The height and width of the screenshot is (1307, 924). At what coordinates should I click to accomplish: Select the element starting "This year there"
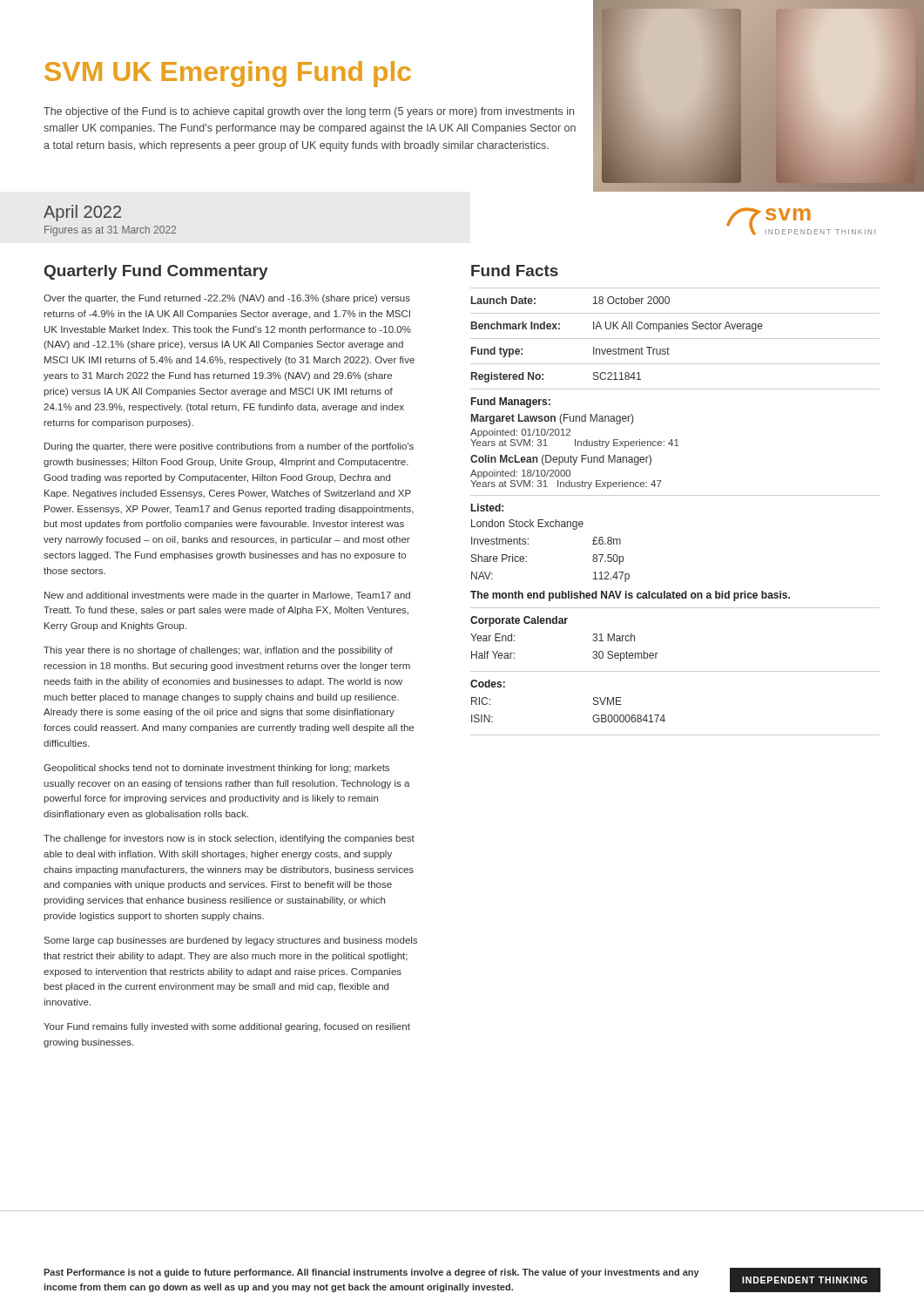coord(229,697)
